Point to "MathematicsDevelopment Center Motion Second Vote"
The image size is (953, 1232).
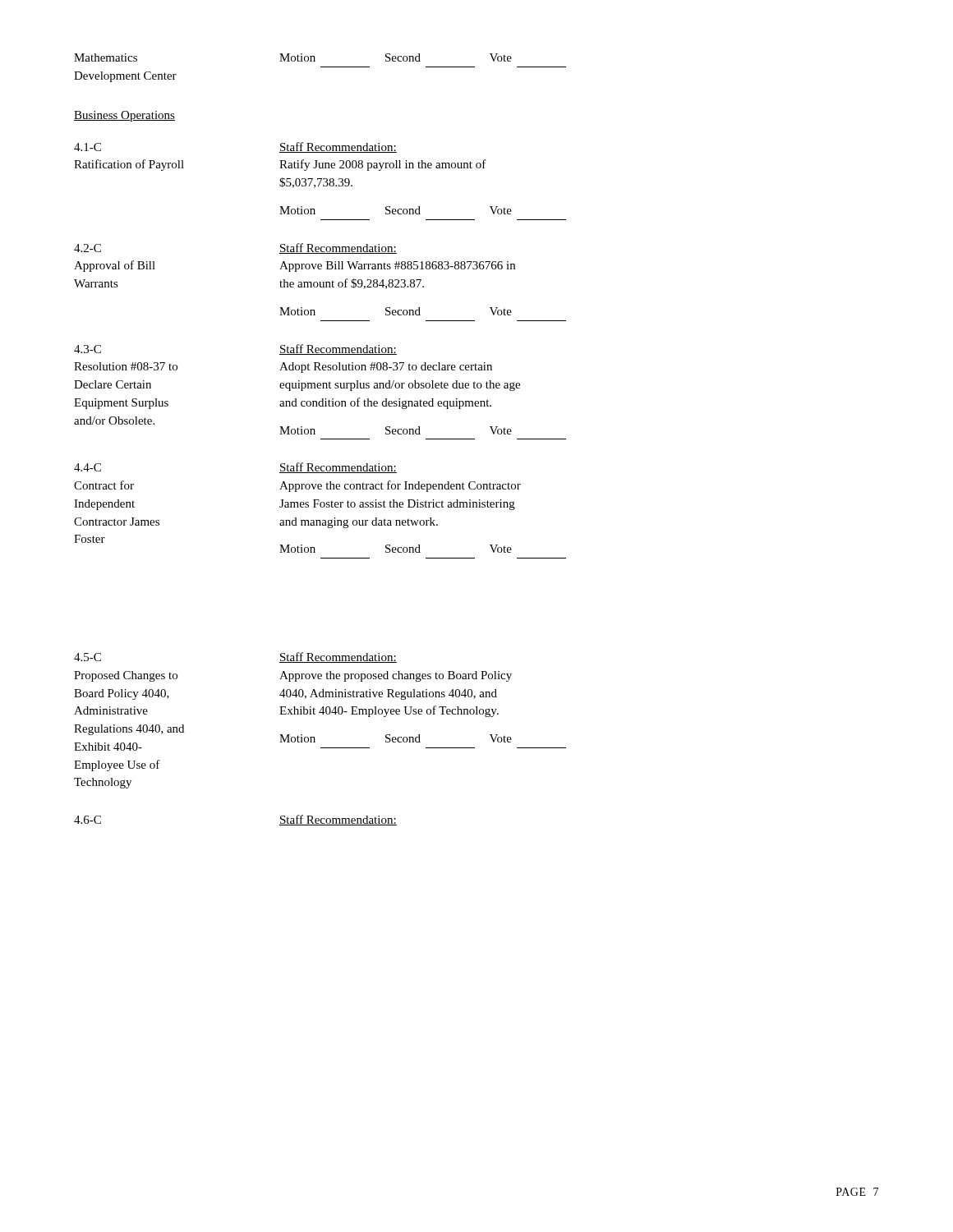(x=476, y=67)
